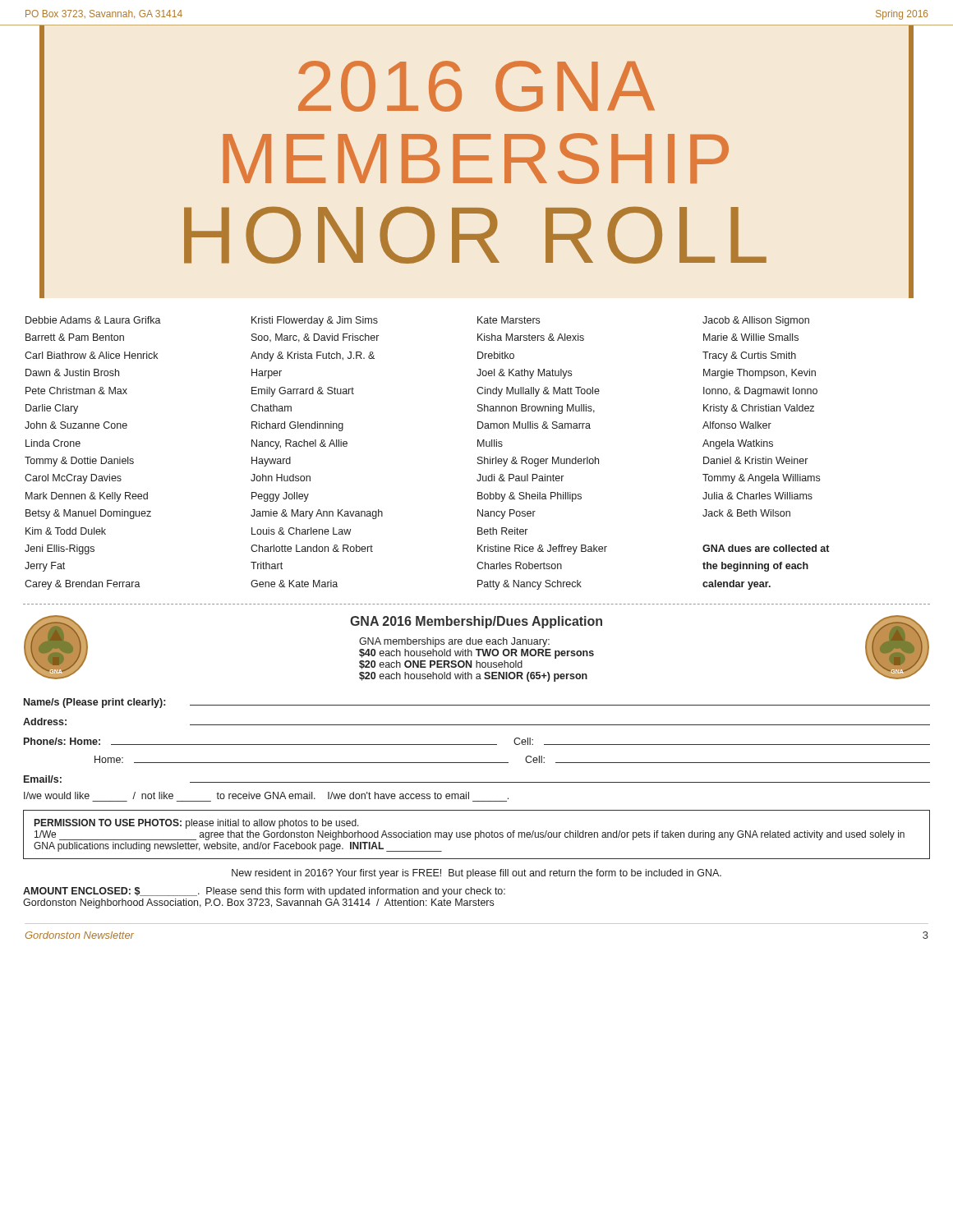Image resolution: width=953 pixels, height=1232 pixels.
Task: Click on the element starting "Phone/s: Home: Cell: Home:"
Action: (476, 749)
